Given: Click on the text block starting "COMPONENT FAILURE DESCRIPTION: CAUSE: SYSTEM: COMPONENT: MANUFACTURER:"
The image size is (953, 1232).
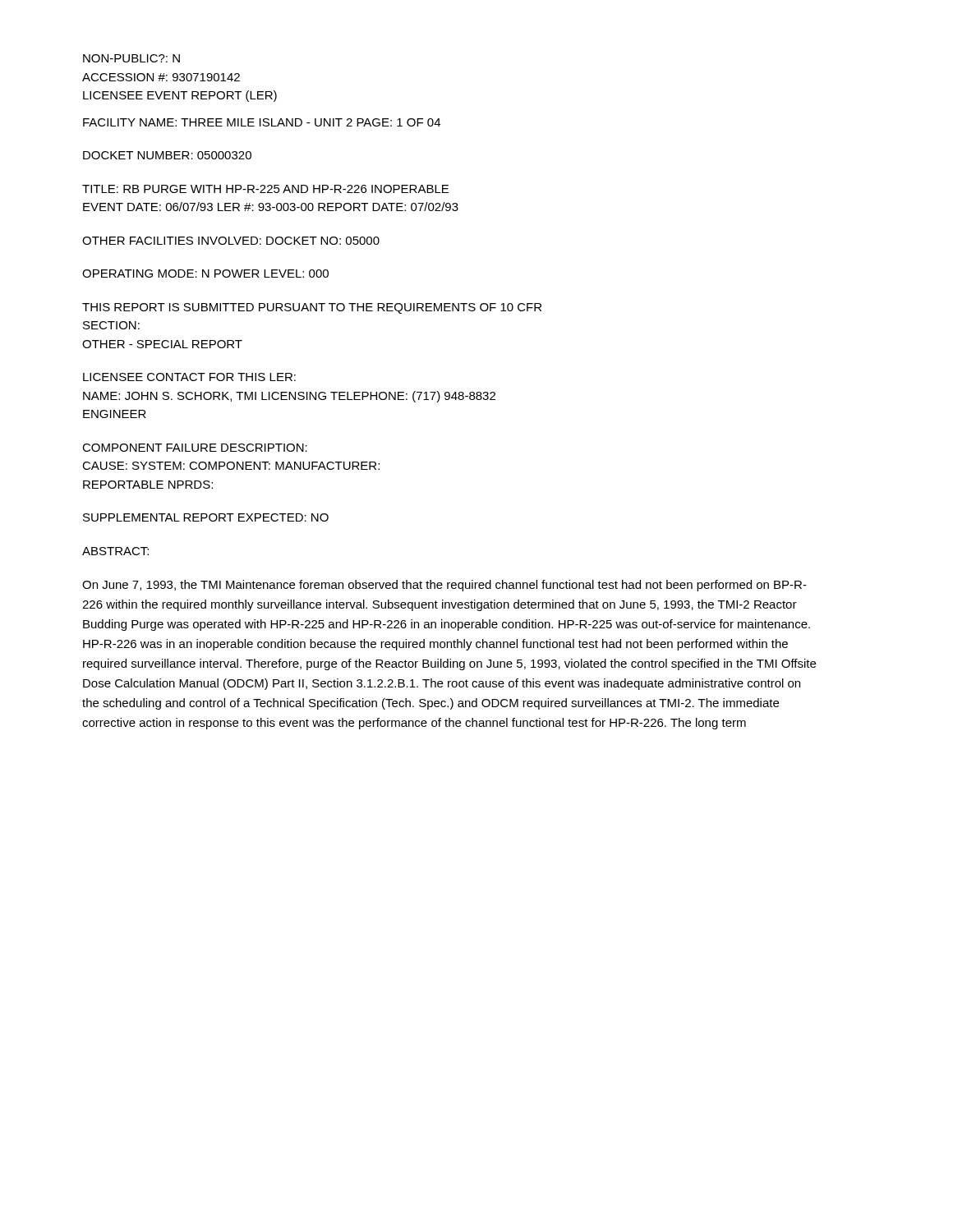Looking at the screenshot, I should click(231, 465).
